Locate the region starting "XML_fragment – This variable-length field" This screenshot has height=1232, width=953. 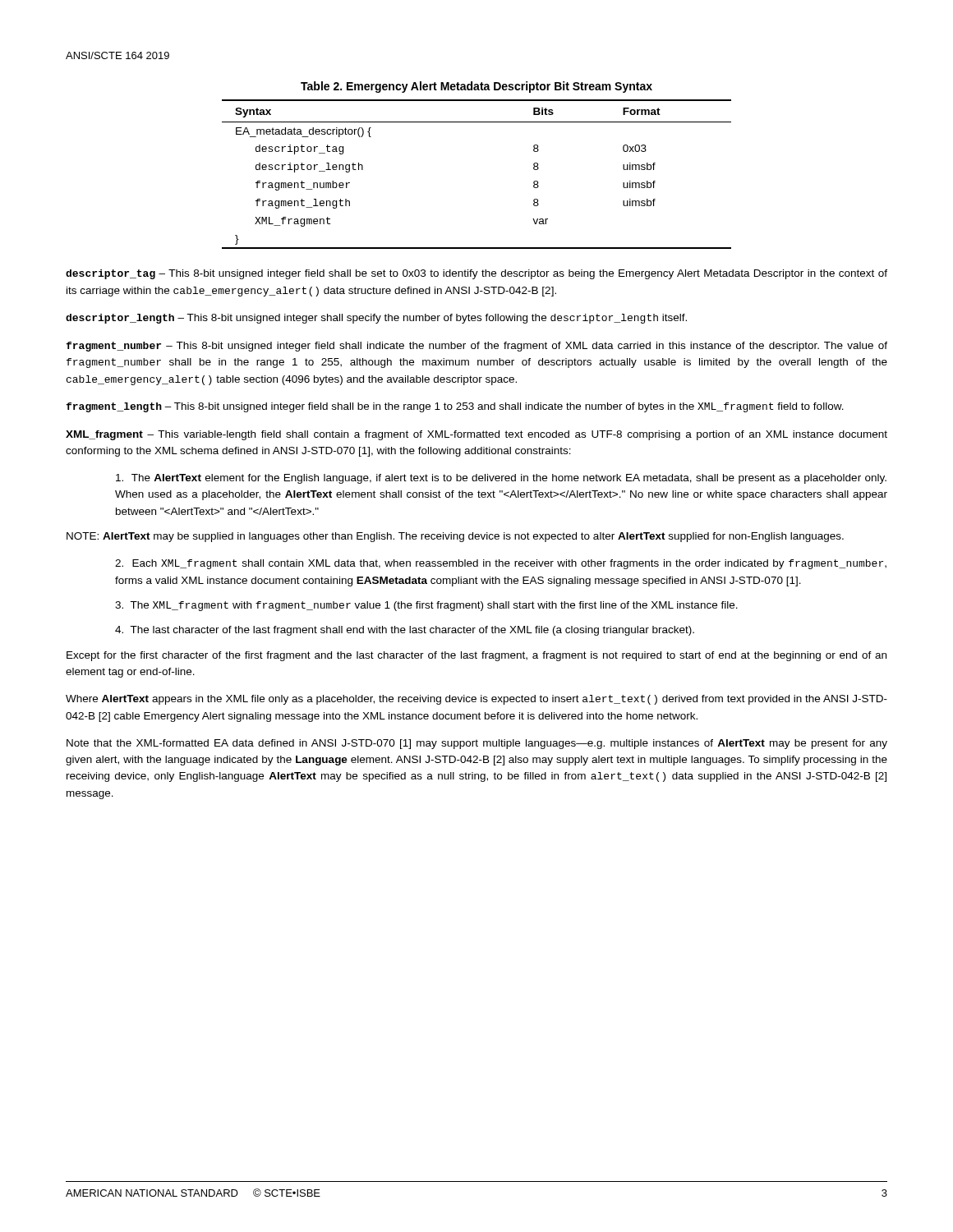(476, 442)
